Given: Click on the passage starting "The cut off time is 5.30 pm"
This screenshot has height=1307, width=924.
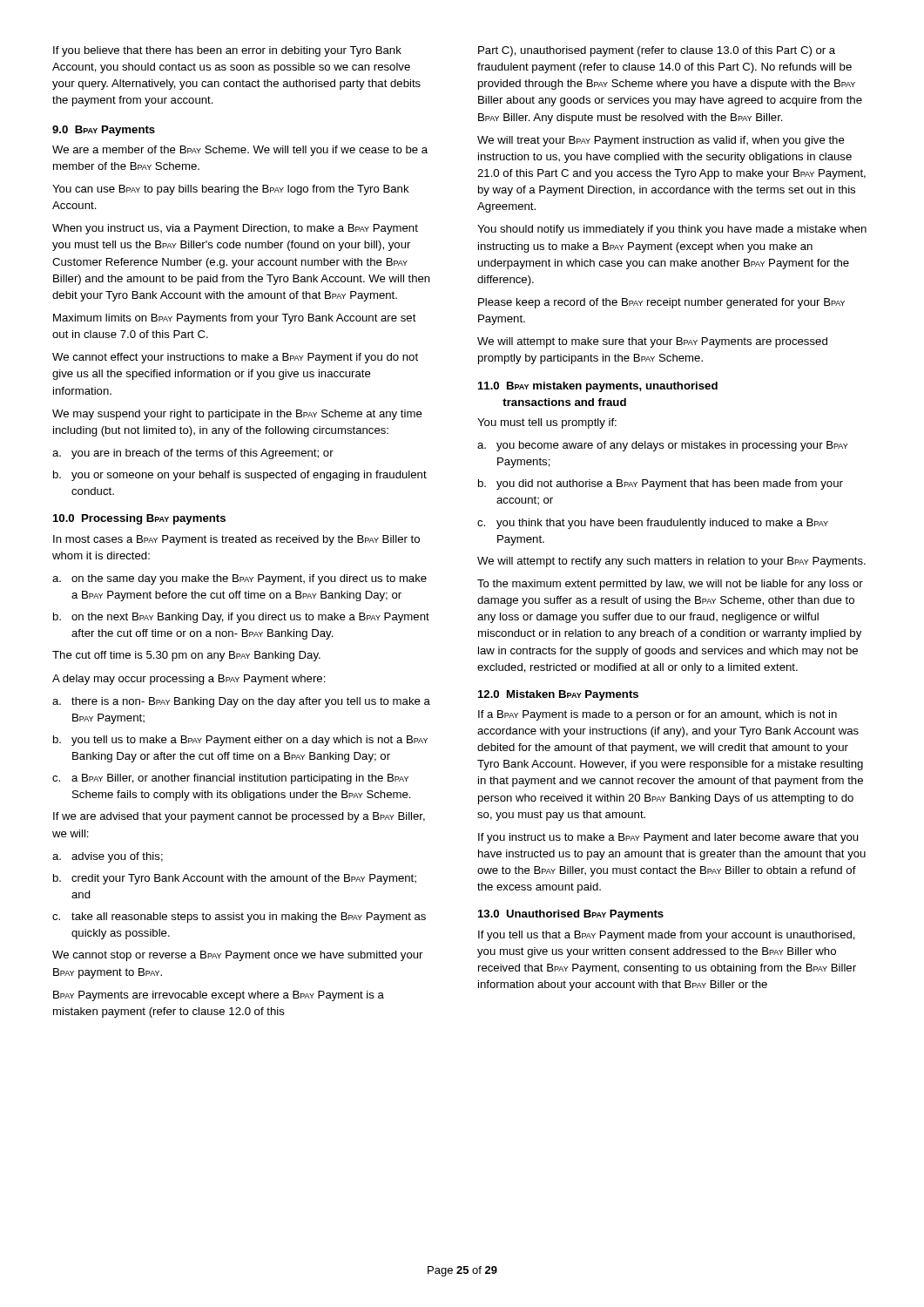Looking at the screenshot, I should click(x=242, y=667).
